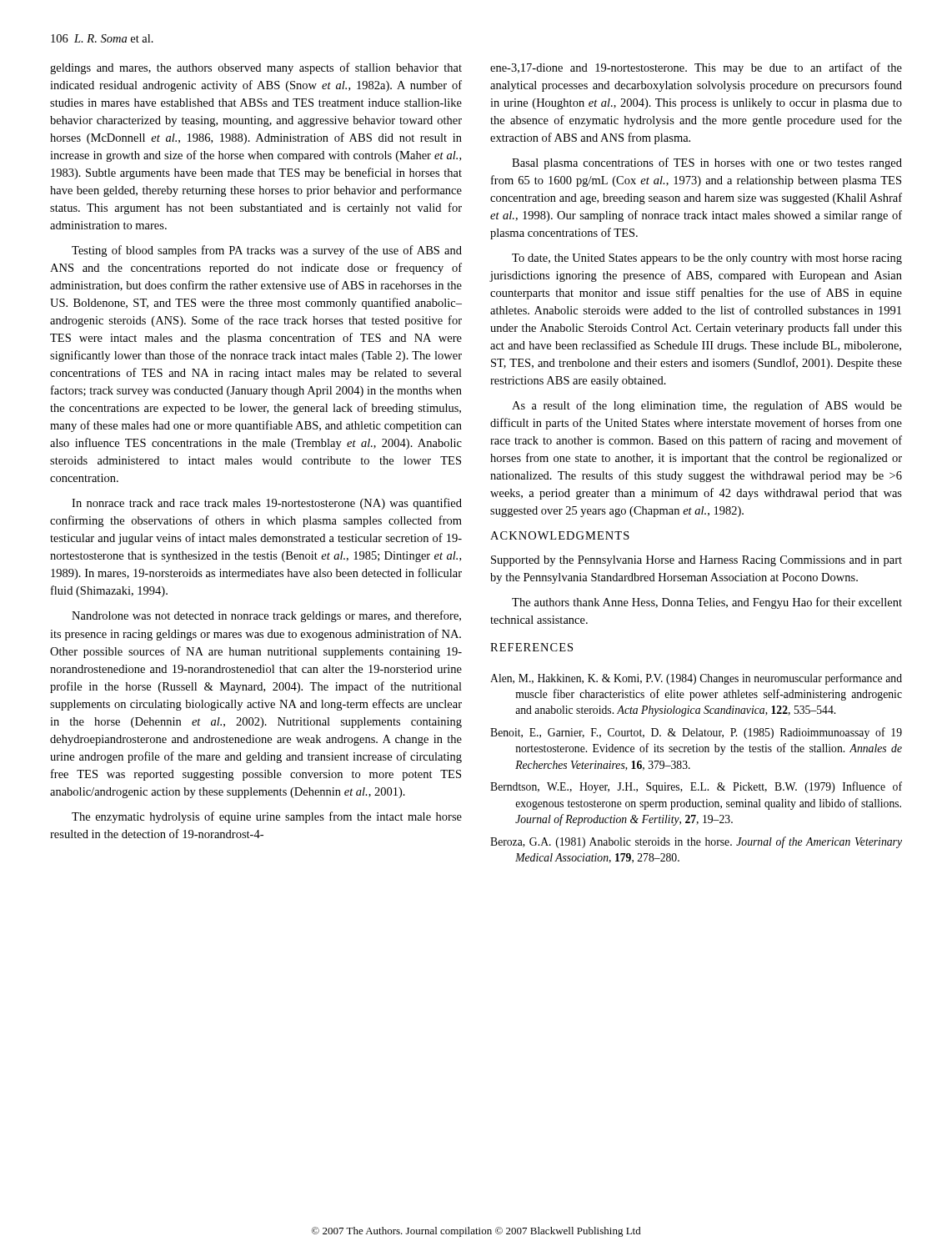Find the text block containing "Basal plasma concentrations of TES in horses with"
The image size is (952, 1251).
pyautogui.click(x=696, y=198)
